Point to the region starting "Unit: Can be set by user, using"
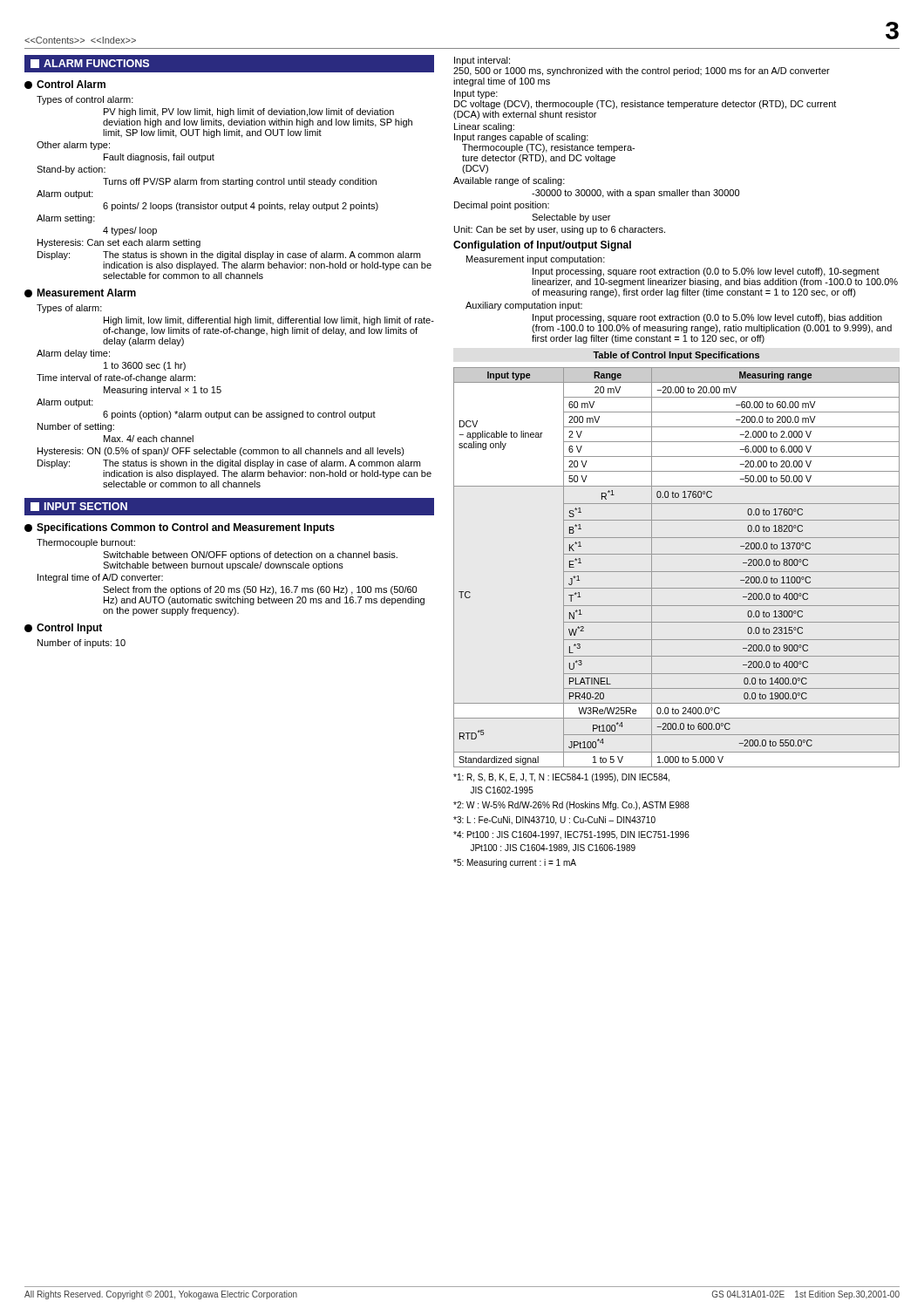924x1308 pixels. point(560,229)
